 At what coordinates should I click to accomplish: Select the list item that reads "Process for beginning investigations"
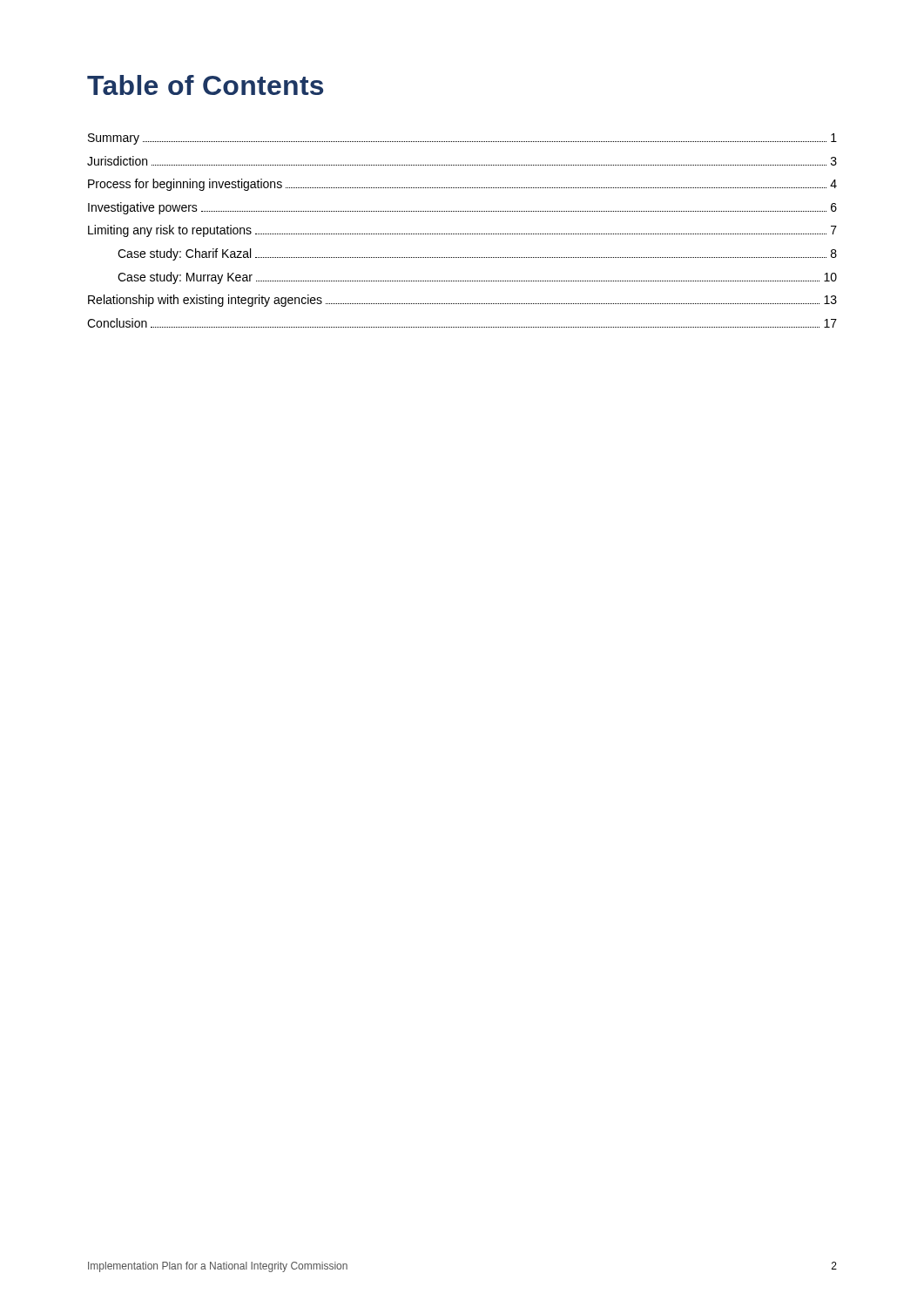(462, 184)
